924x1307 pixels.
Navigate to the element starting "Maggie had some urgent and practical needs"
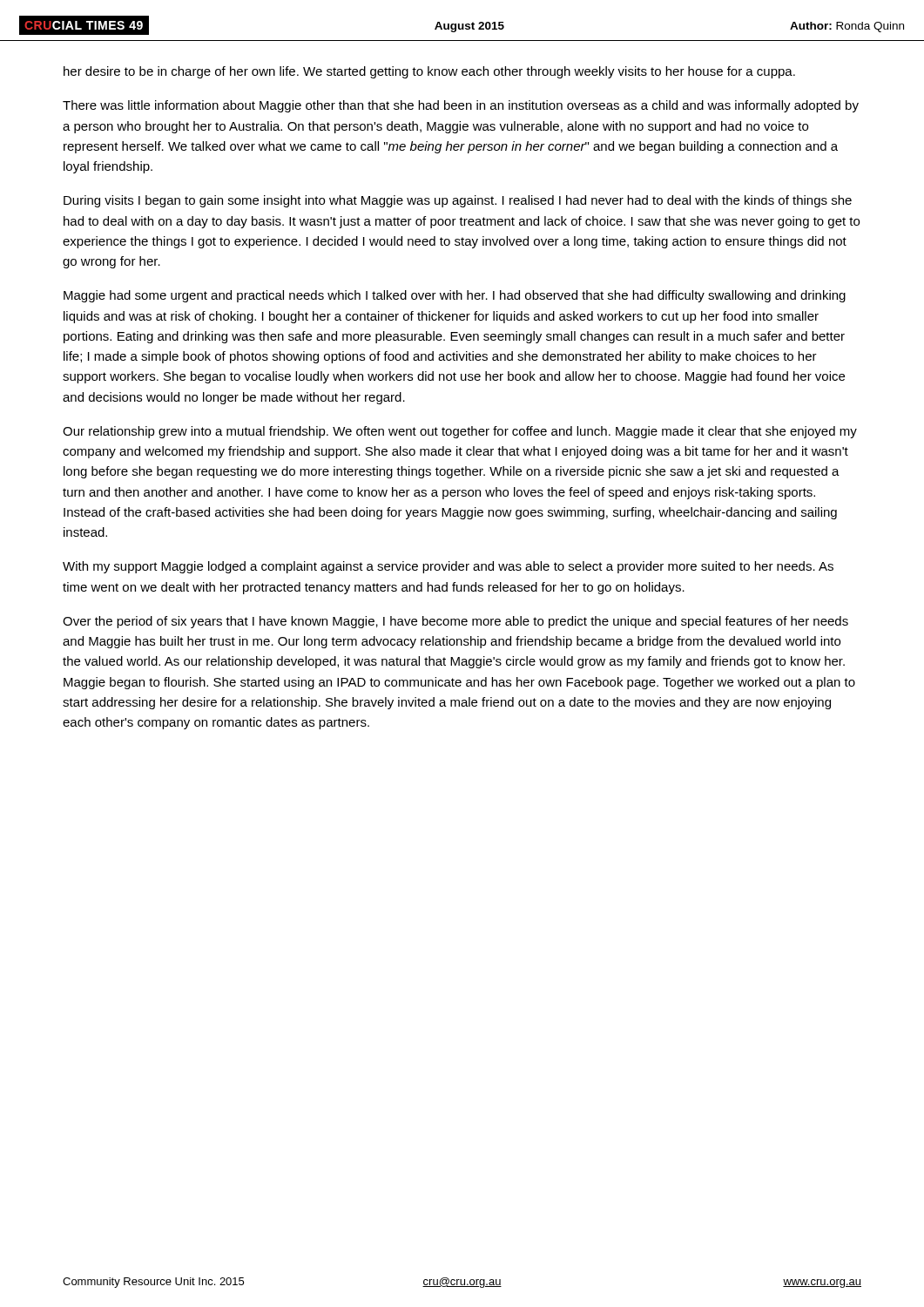[454, 346]
